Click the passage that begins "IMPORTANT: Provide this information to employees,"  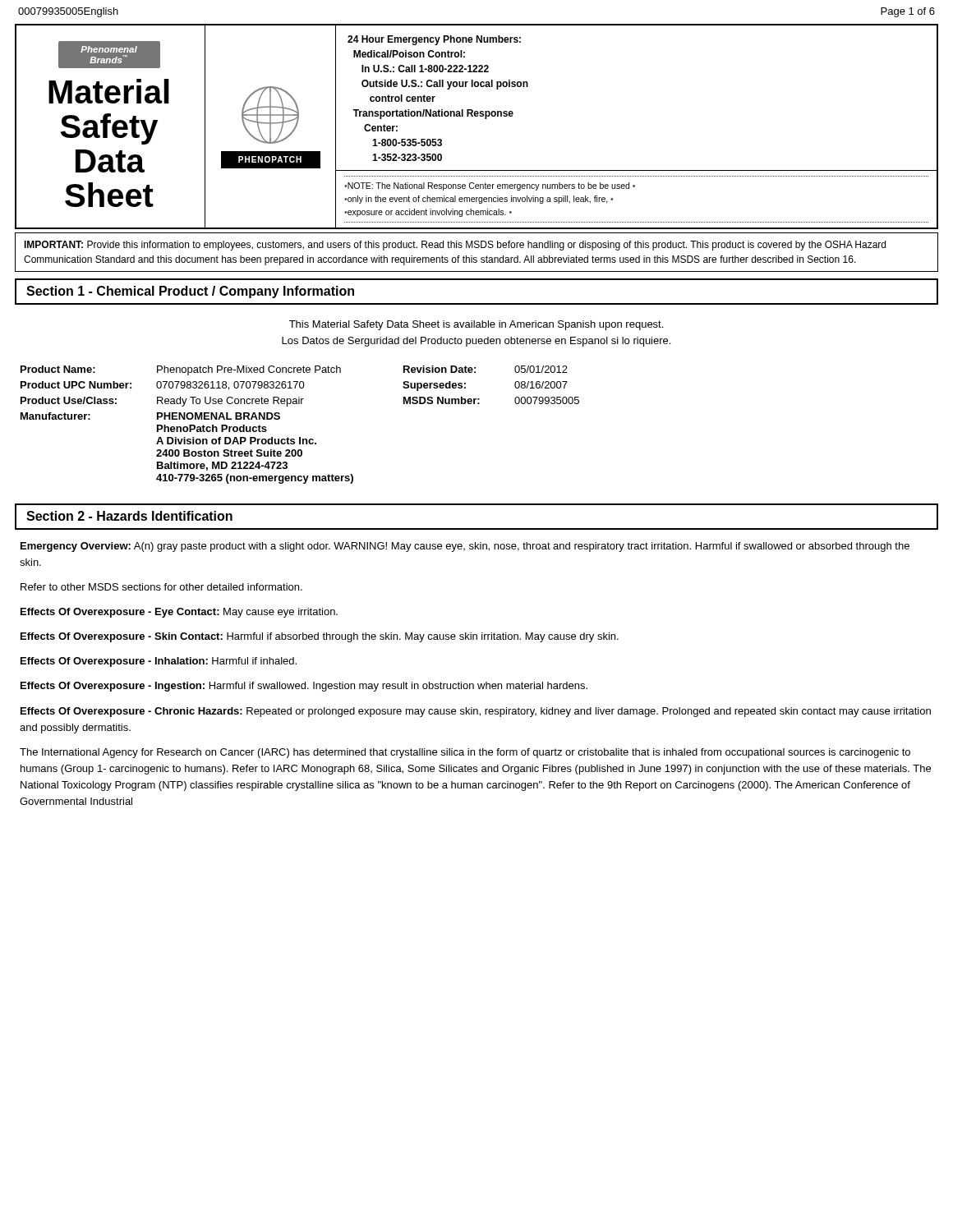point(455,252)
